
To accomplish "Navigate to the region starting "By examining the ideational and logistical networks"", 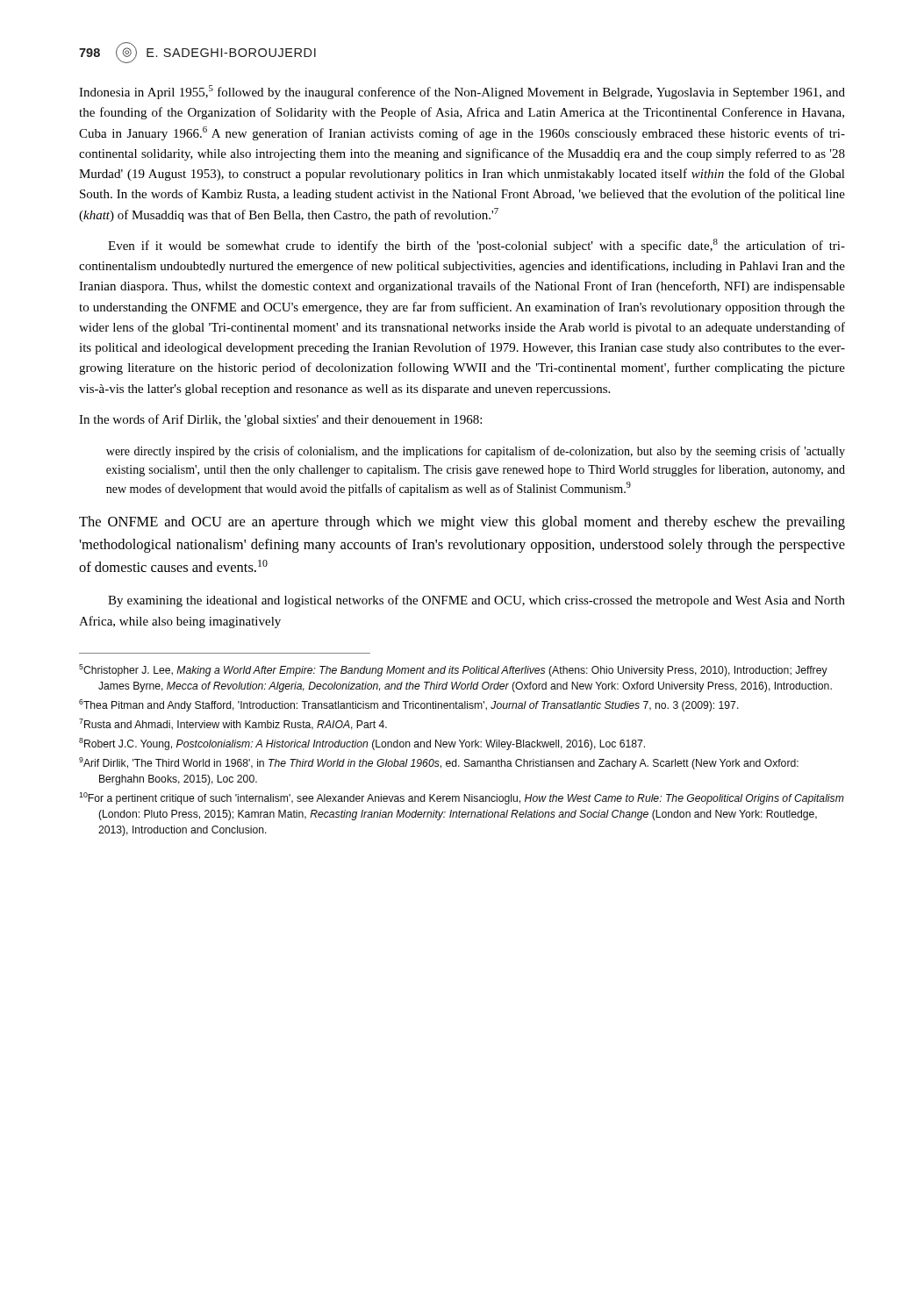I will [x=462, y=611].
